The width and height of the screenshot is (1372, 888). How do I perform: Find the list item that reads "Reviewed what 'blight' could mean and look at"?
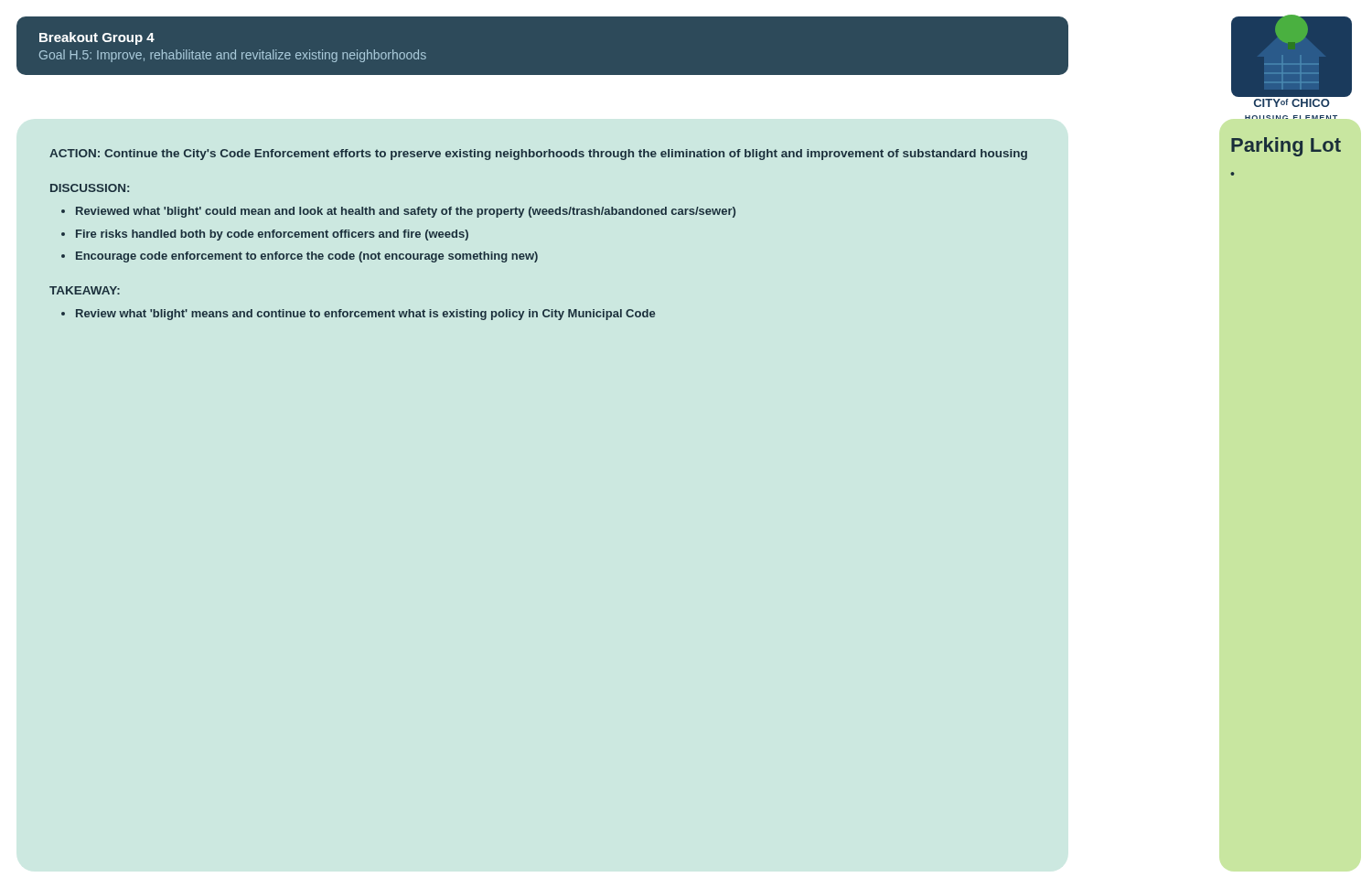pyautogui.click(x=406, y=211)
